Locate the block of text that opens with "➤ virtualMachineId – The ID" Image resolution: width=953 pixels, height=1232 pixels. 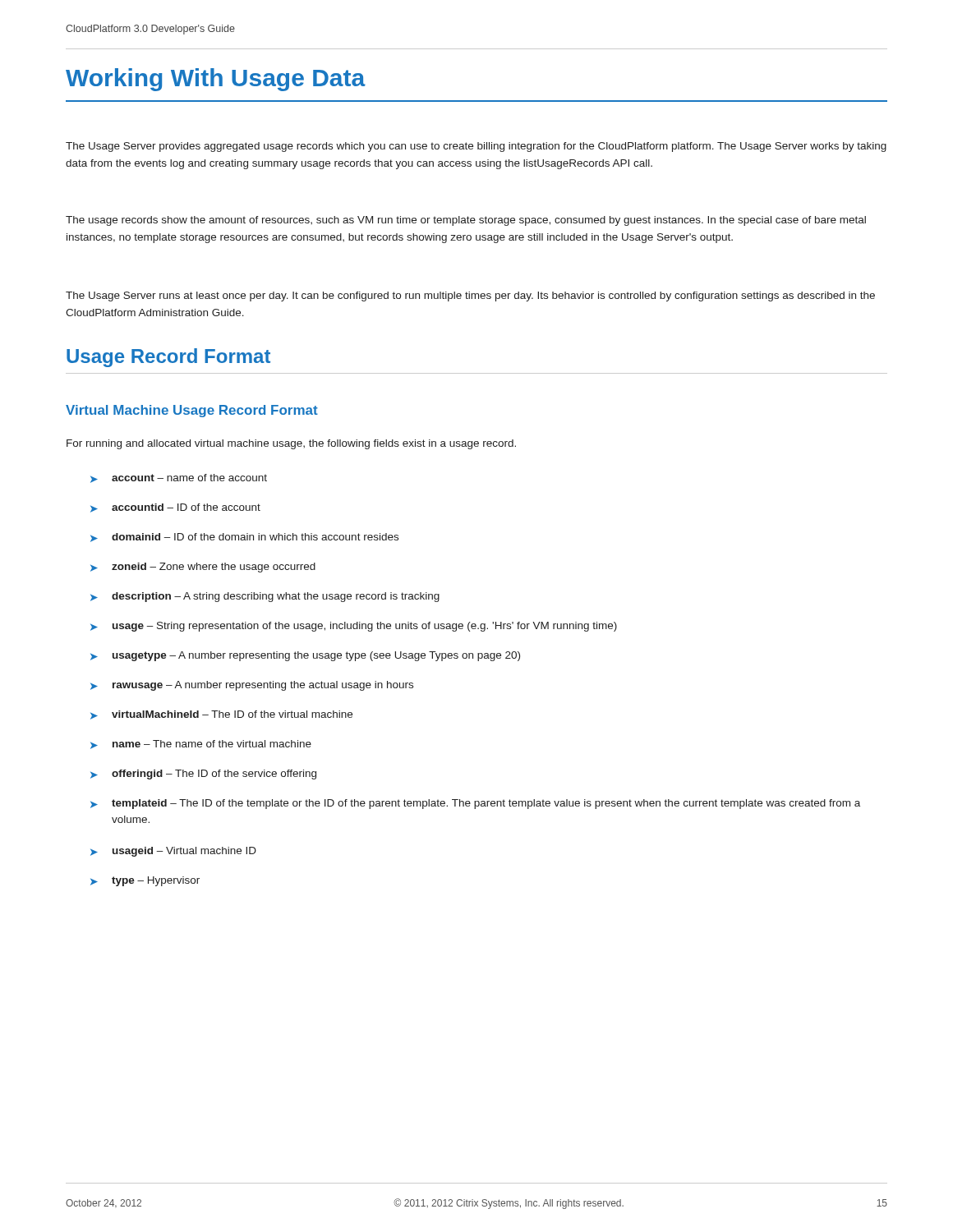(221, 715)
